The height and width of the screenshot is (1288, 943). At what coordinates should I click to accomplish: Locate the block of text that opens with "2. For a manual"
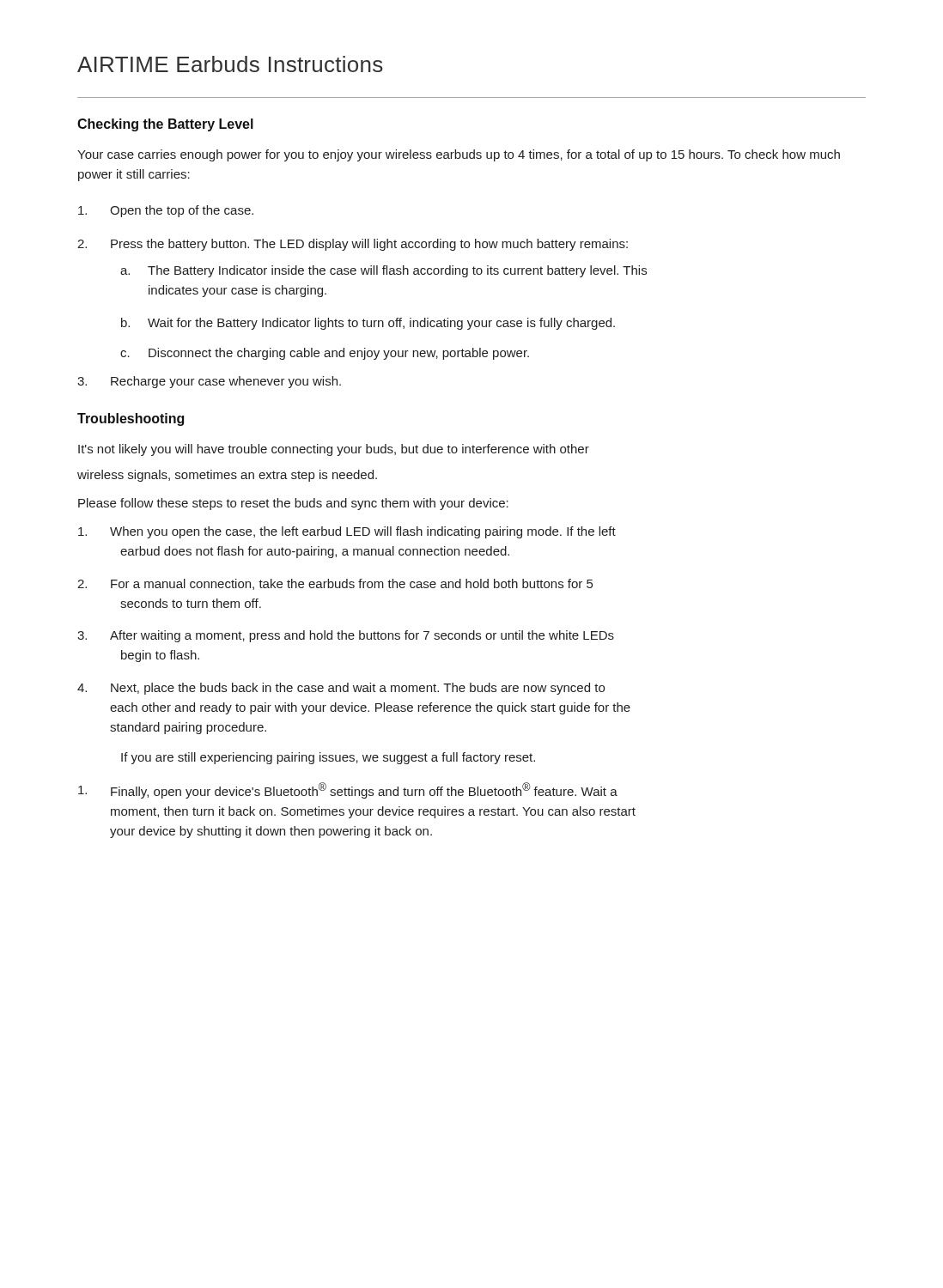pos(335,583)
